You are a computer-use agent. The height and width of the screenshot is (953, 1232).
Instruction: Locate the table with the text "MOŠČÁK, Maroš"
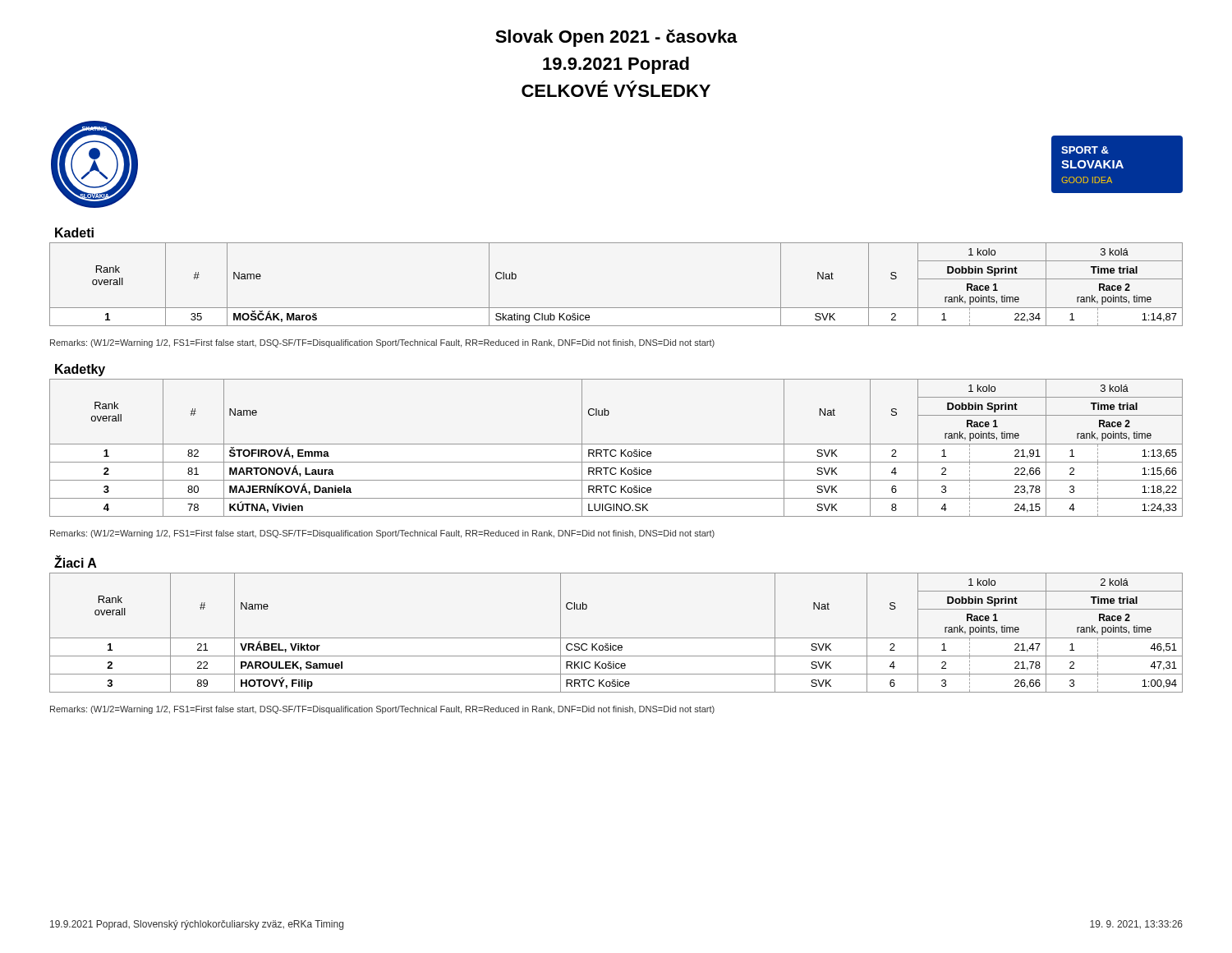pyautogui.click(x=616, y=275)
